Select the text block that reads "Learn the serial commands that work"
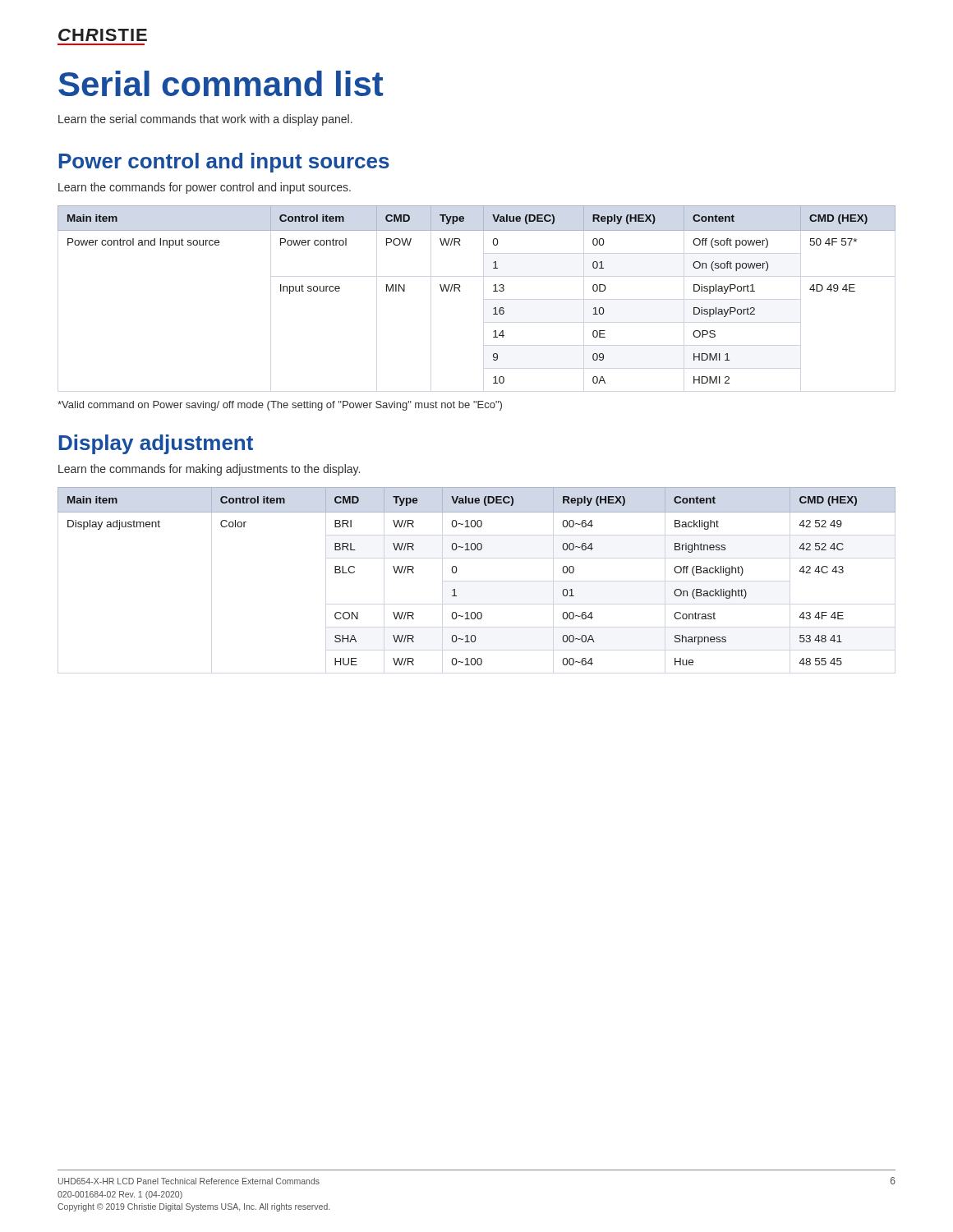 click(205, 119)
